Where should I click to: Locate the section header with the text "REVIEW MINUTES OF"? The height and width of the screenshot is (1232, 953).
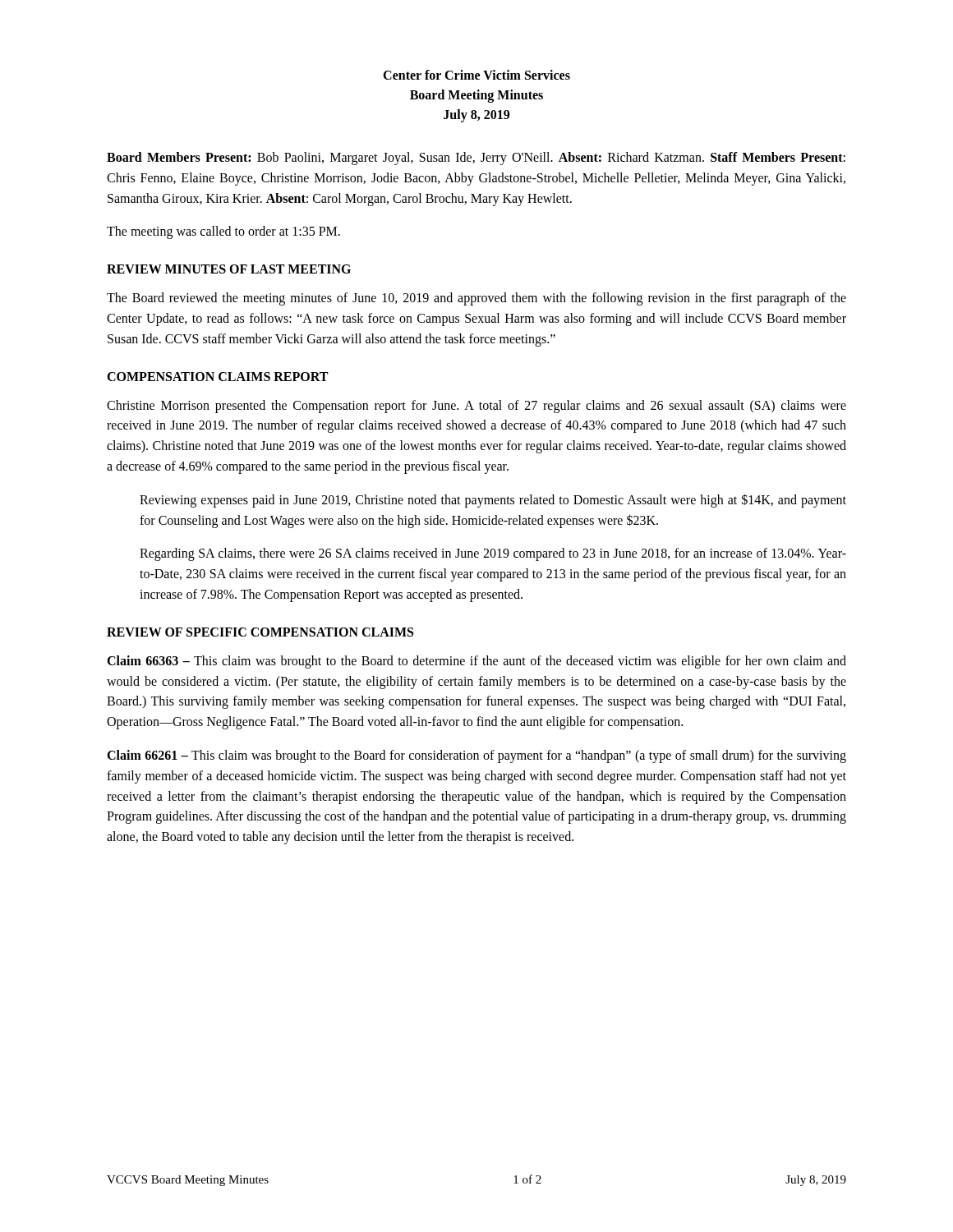[229, 269]
